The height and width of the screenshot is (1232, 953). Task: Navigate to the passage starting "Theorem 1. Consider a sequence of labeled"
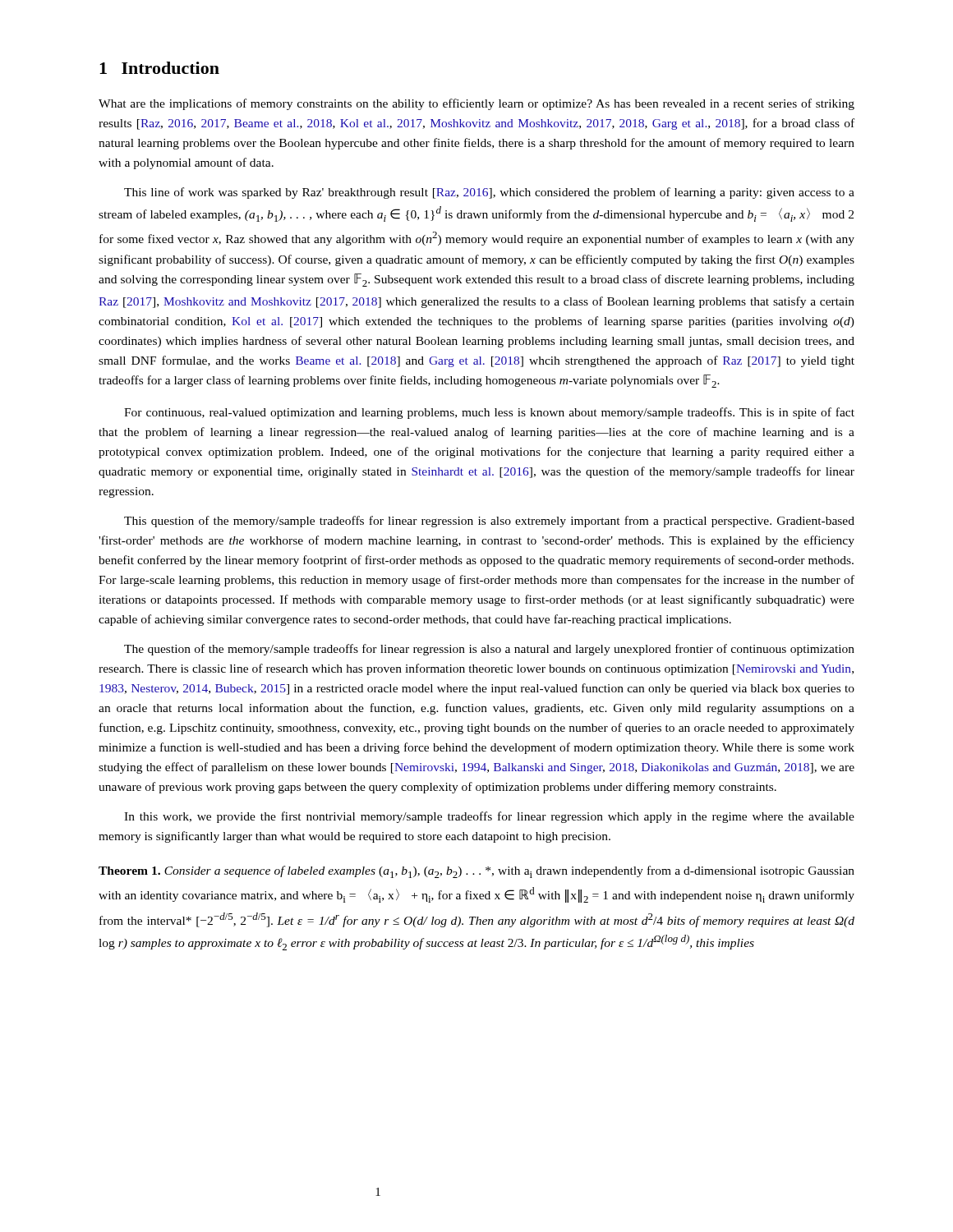tap(476, 908)
